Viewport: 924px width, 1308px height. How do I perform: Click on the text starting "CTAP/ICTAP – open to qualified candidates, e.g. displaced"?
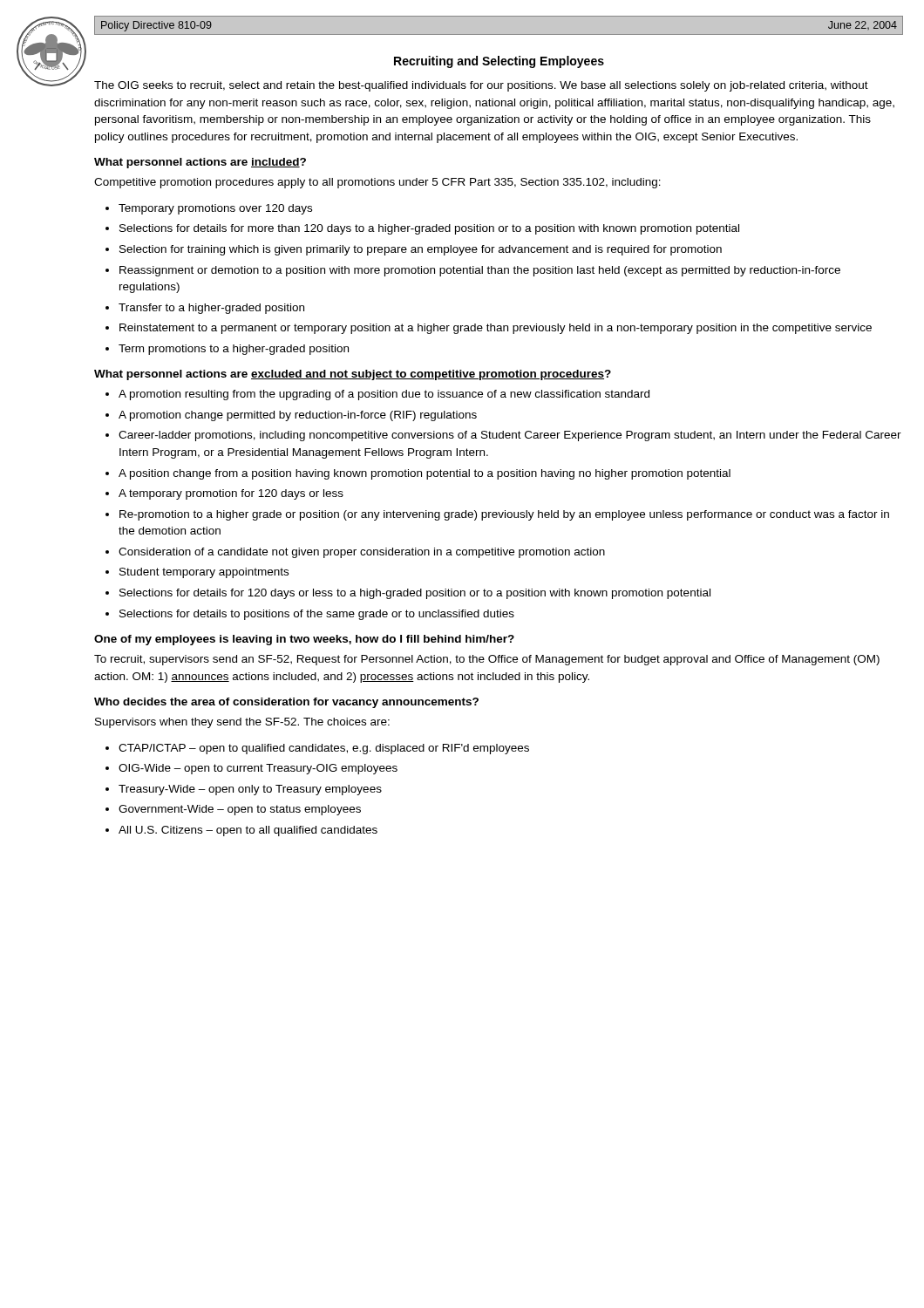324,748
